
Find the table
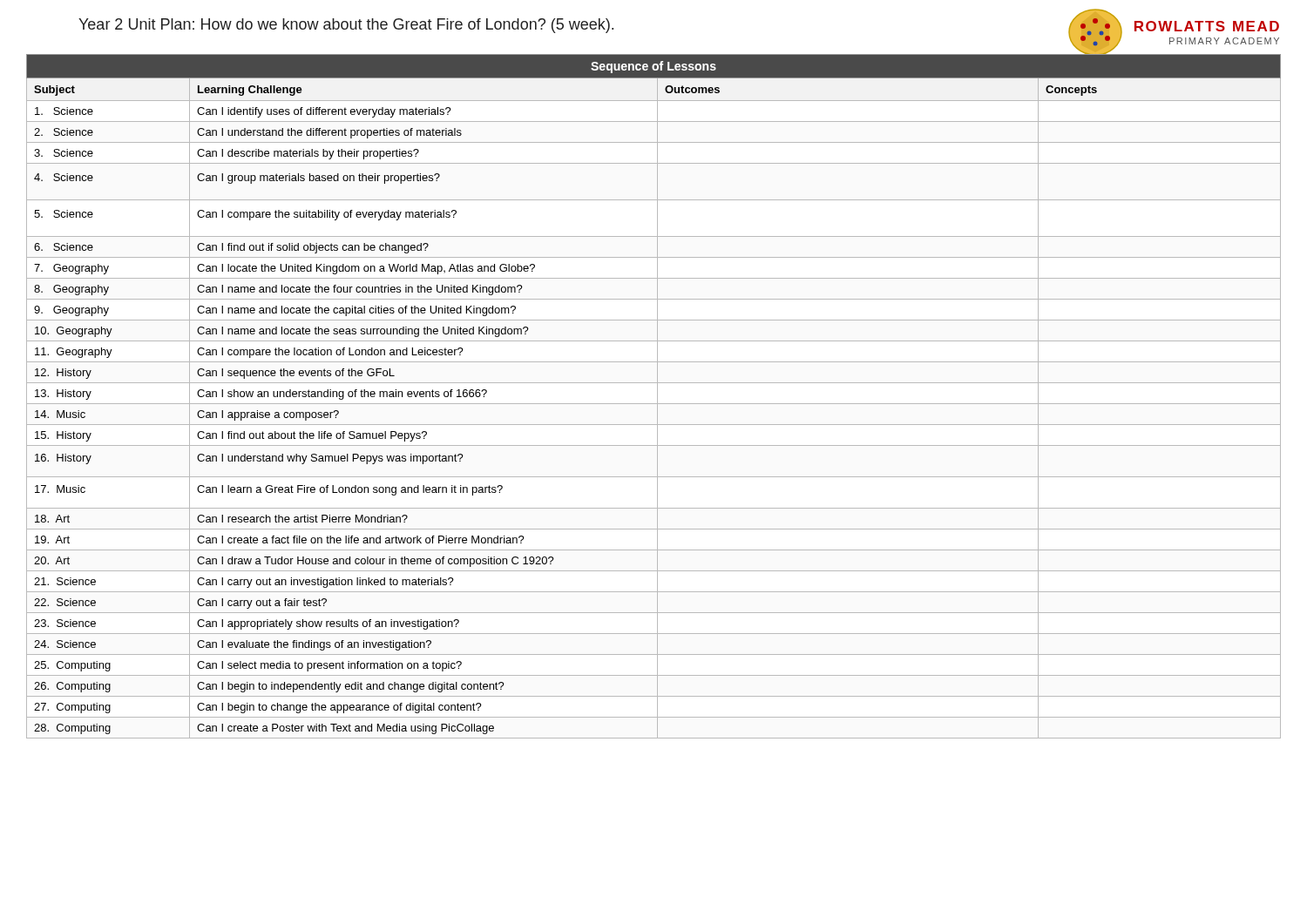[654, 481]
